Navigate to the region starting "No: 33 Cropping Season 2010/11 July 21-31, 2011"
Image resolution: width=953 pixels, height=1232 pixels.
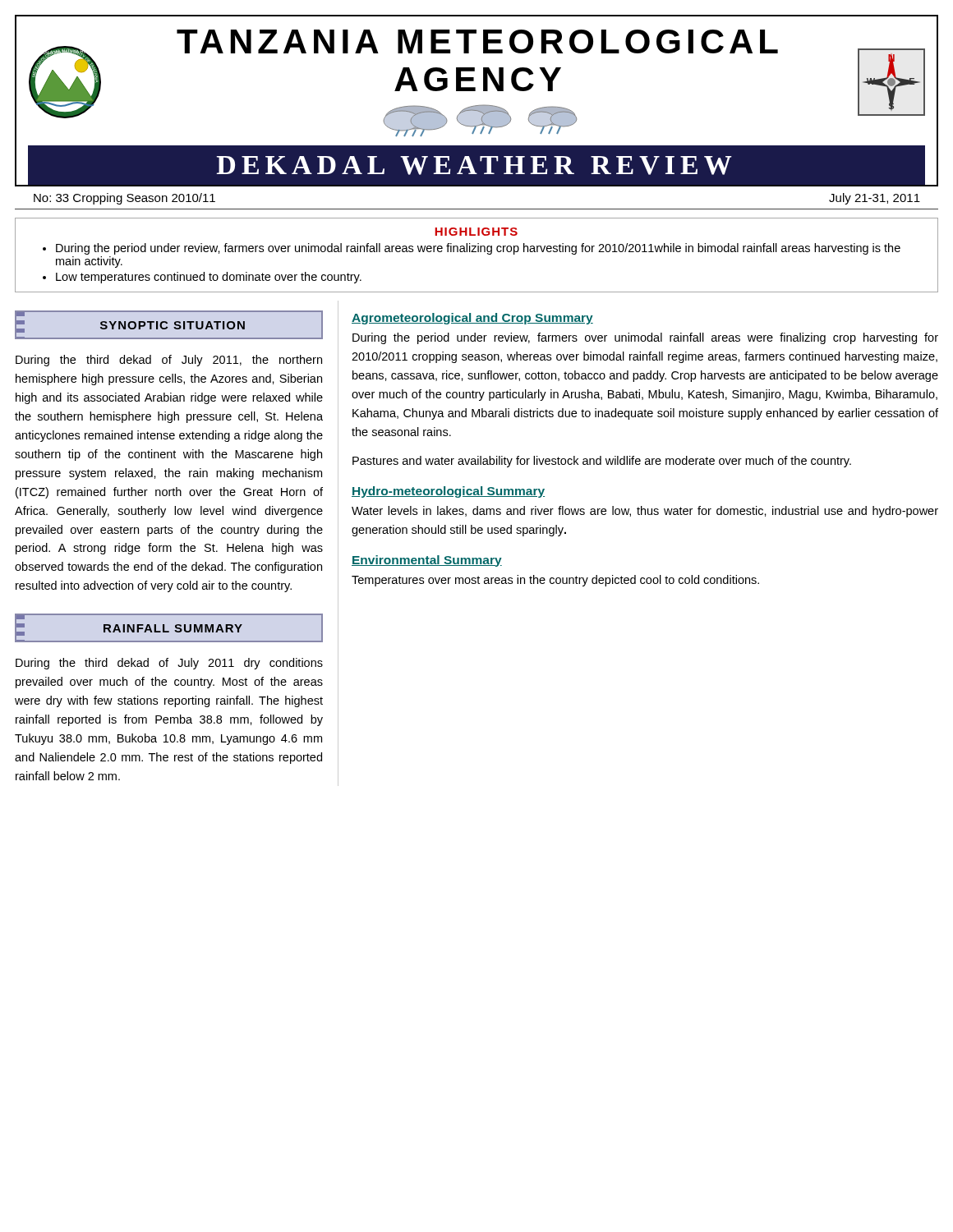[476, 198]
